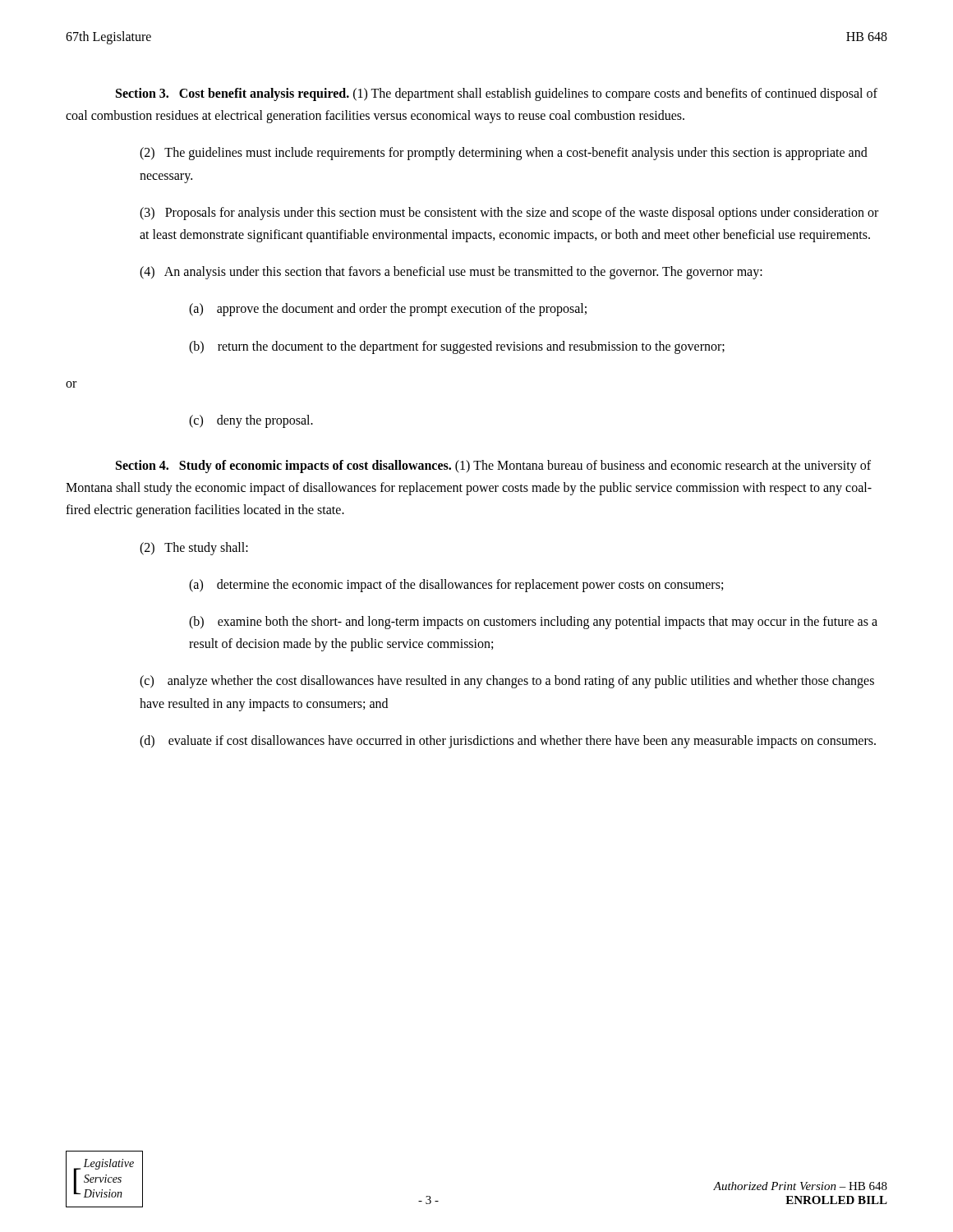Navigate to the region starting "(2) The guidelines must include requirements for promptly"

coord(476,164)
